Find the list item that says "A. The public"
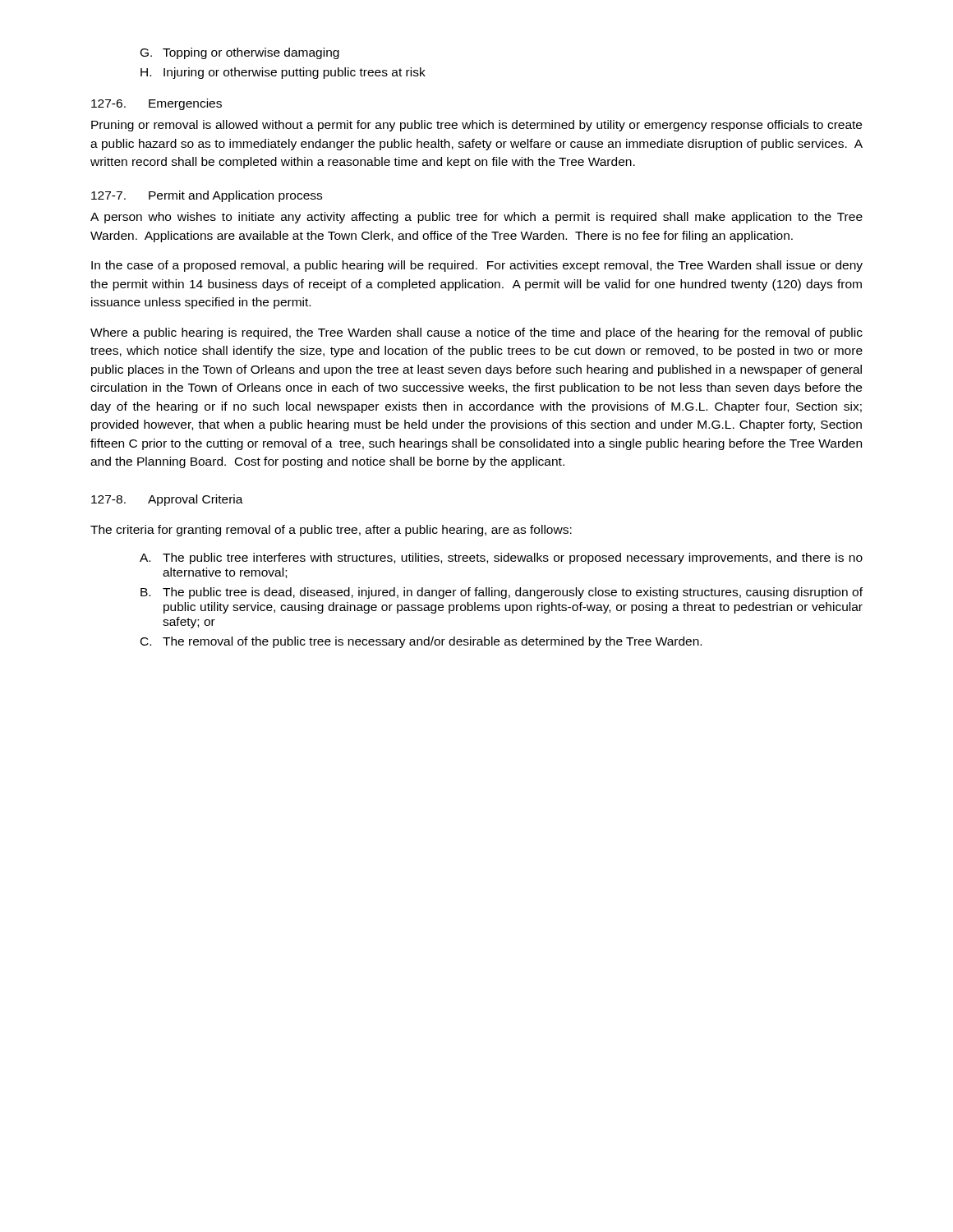Viewport: 953px width, 1232px height. [x=501, y=565]
